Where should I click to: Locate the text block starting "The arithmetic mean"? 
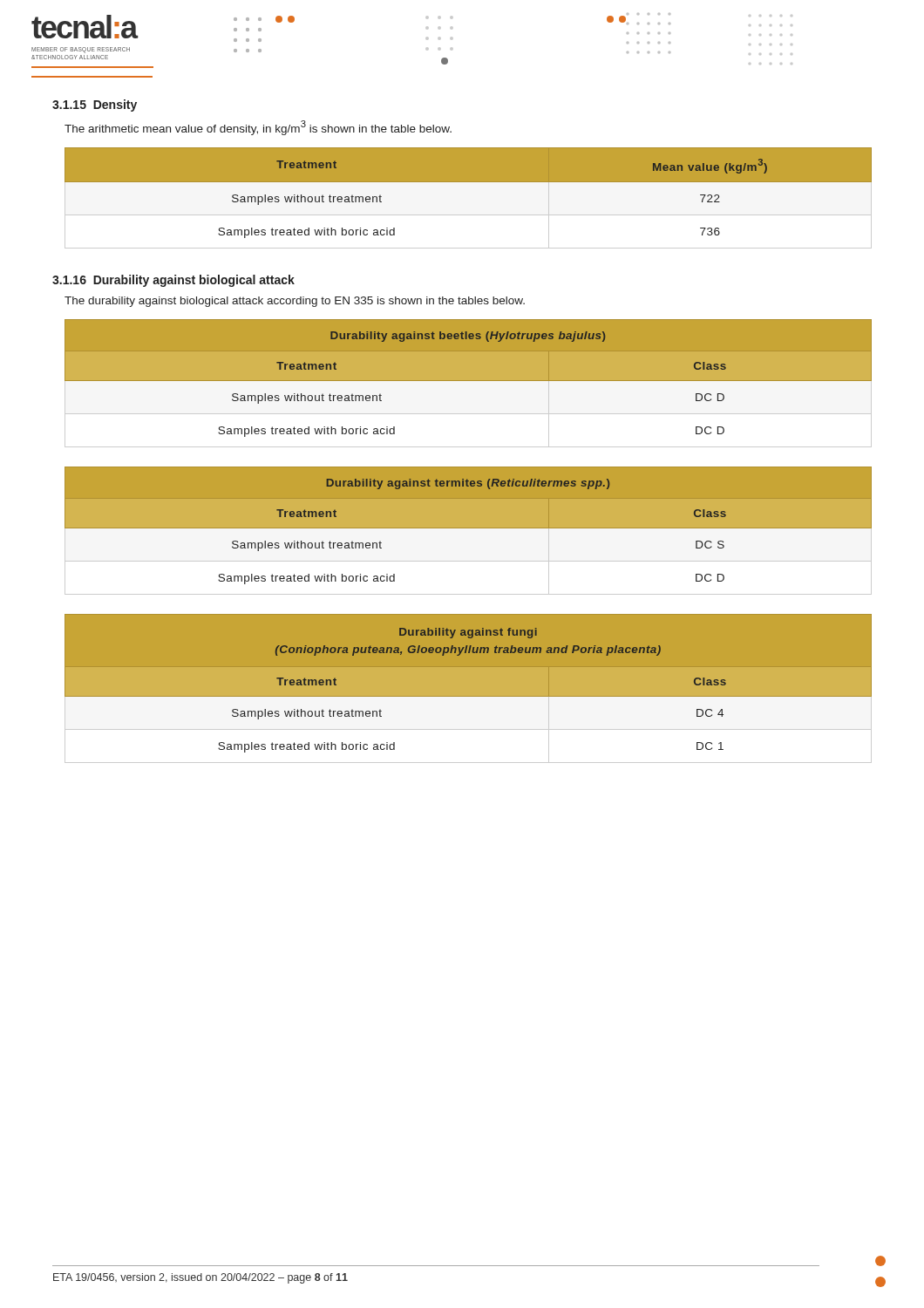(258, 127)
